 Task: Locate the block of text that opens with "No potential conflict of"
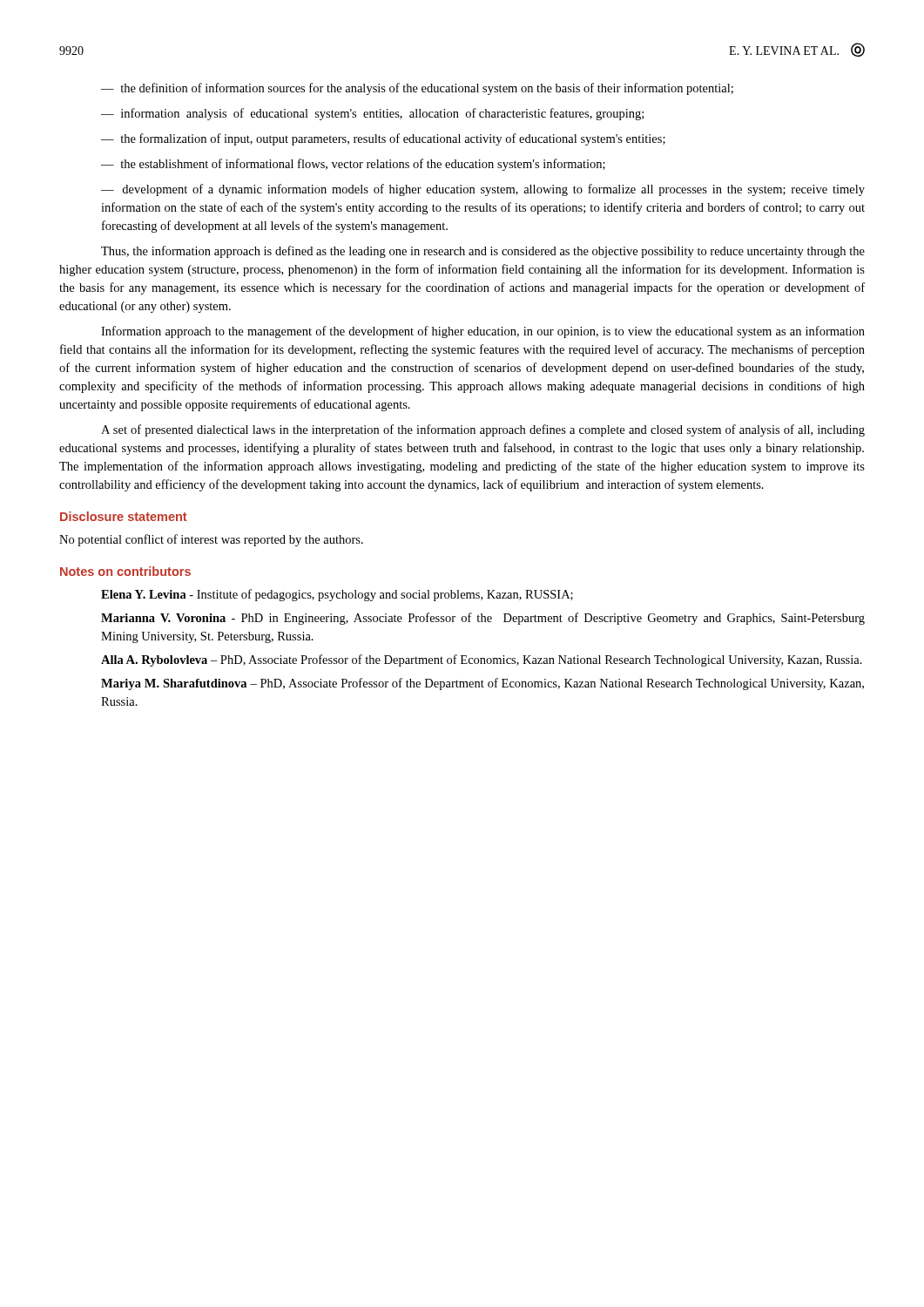coord(211,540)
